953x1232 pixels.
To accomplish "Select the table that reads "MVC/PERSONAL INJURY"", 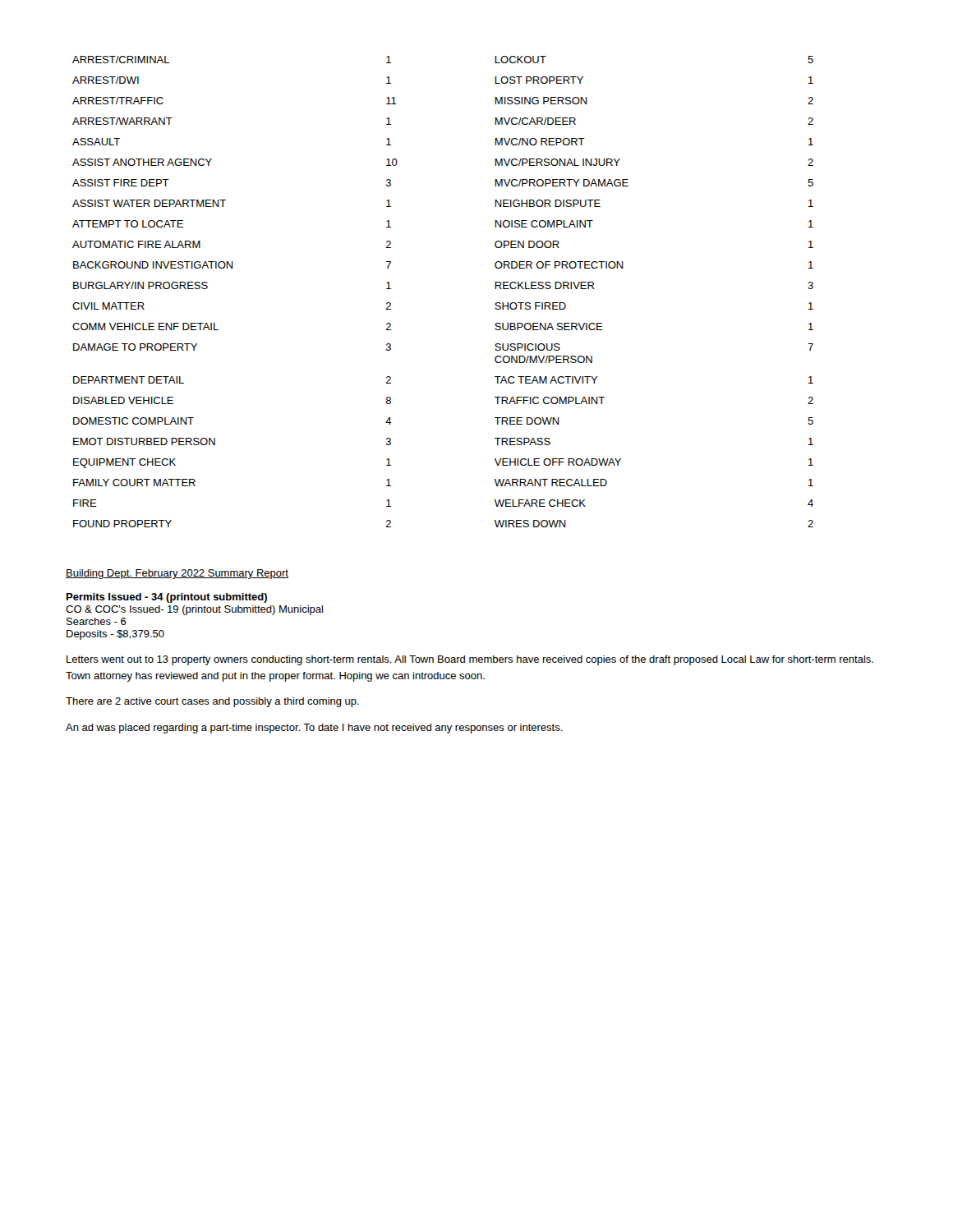I will 476,292.
